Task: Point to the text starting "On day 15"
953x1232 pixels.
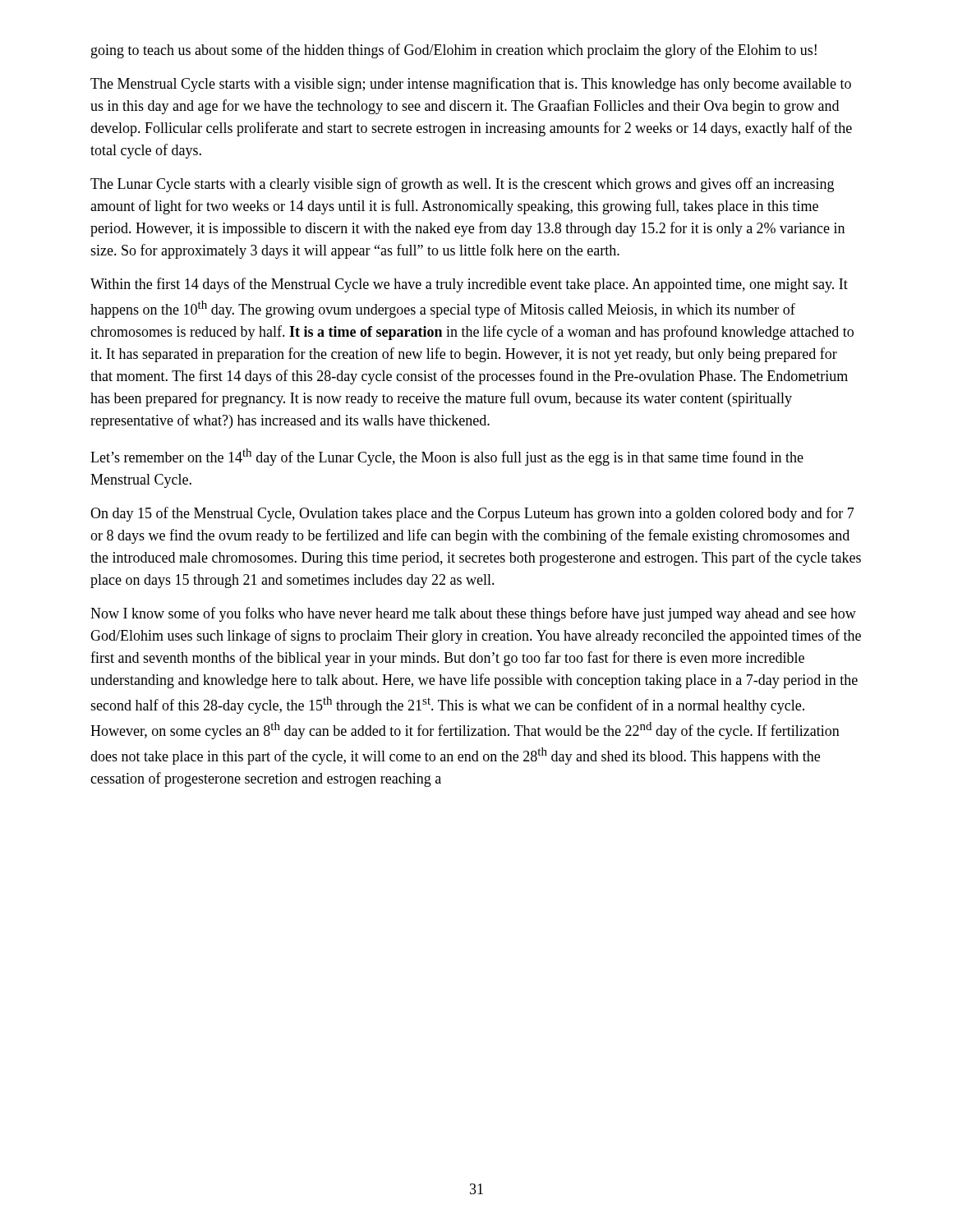Action: pos(476,547)
